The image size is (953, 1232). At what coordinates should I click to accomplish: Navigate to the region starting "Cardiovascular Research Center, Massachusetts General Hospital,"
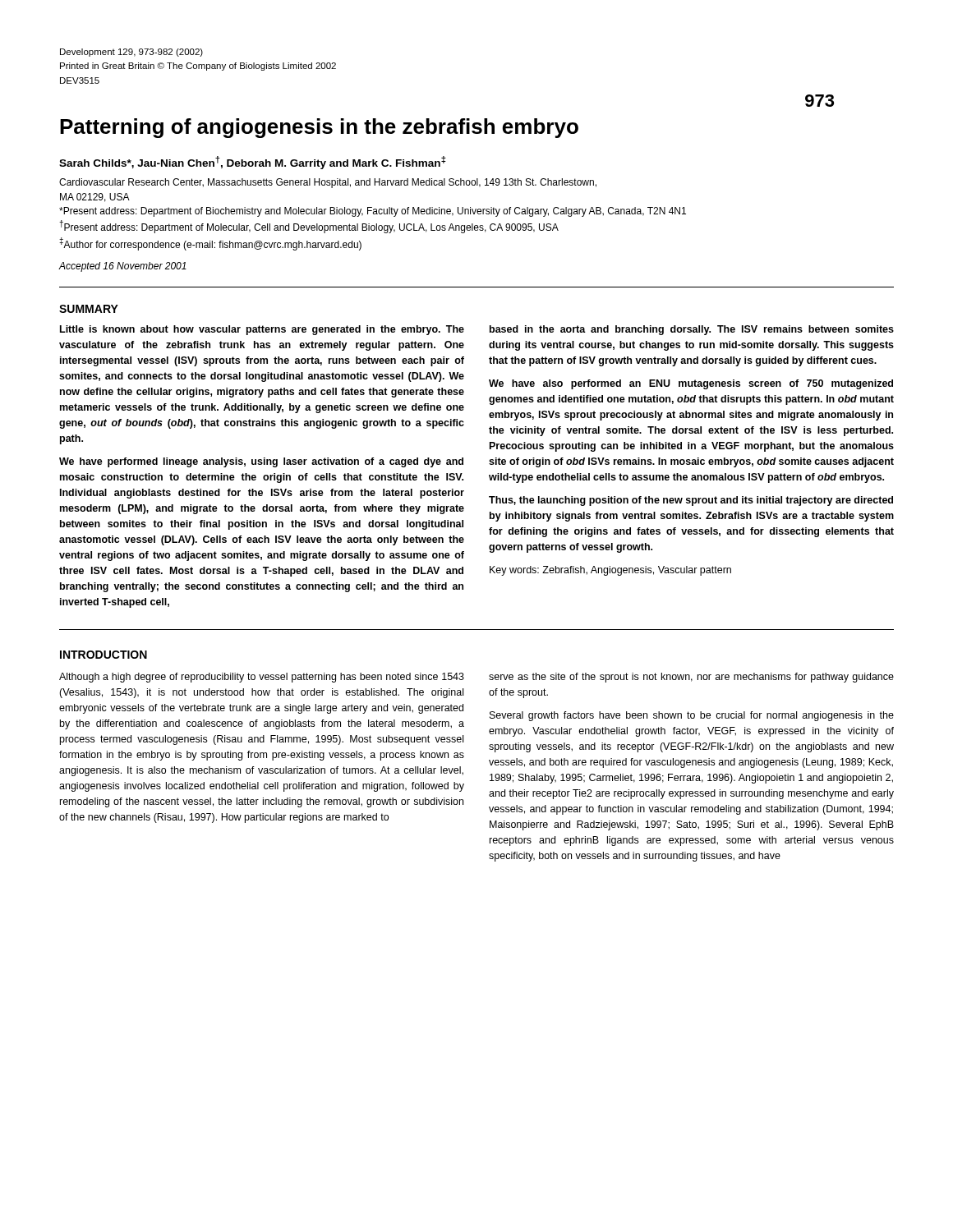tap(373, 214)
